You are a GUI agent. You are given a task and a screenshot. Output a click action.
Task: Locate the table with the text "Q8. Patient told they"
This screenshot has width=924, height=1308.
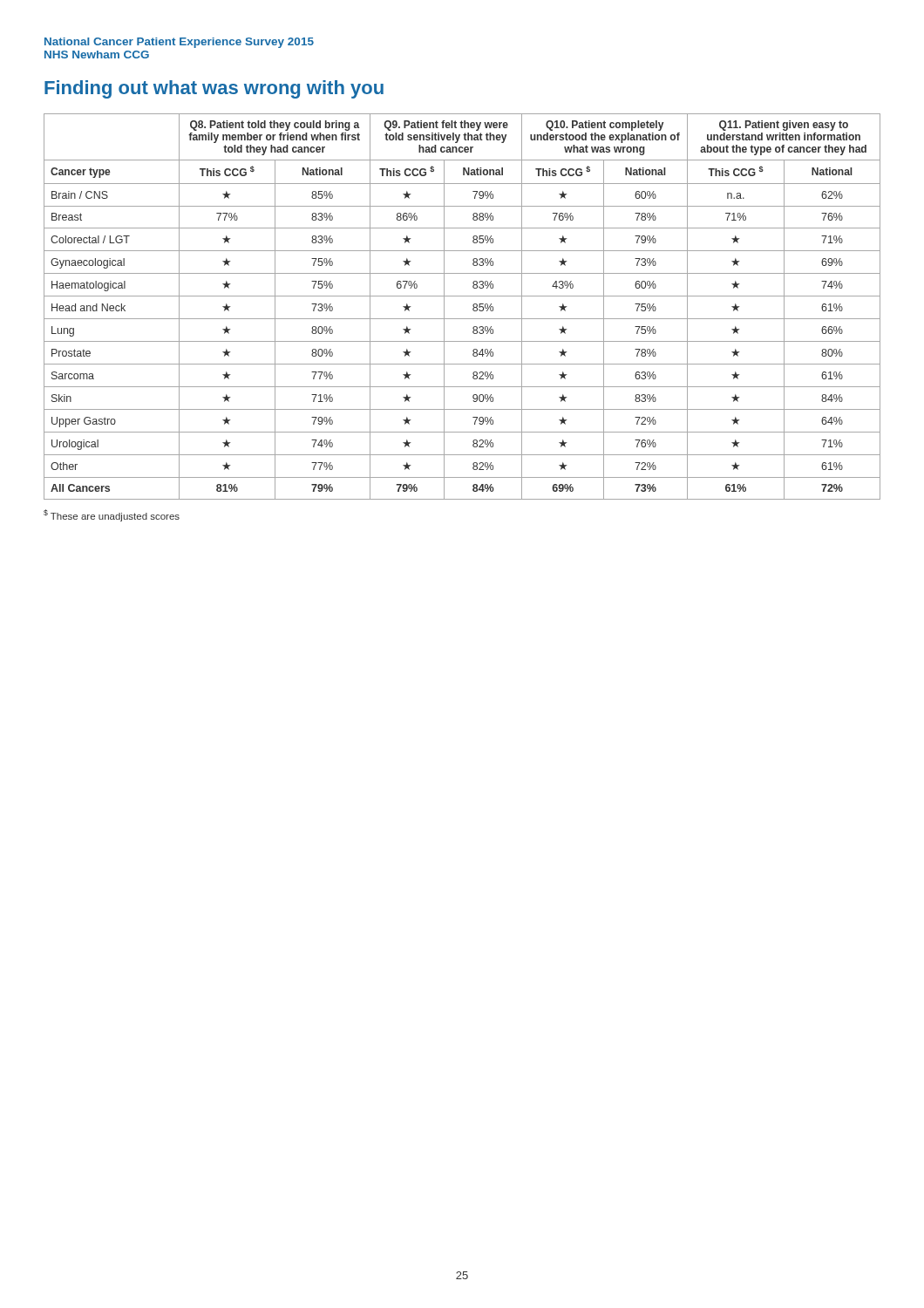(x=462, y=307)
